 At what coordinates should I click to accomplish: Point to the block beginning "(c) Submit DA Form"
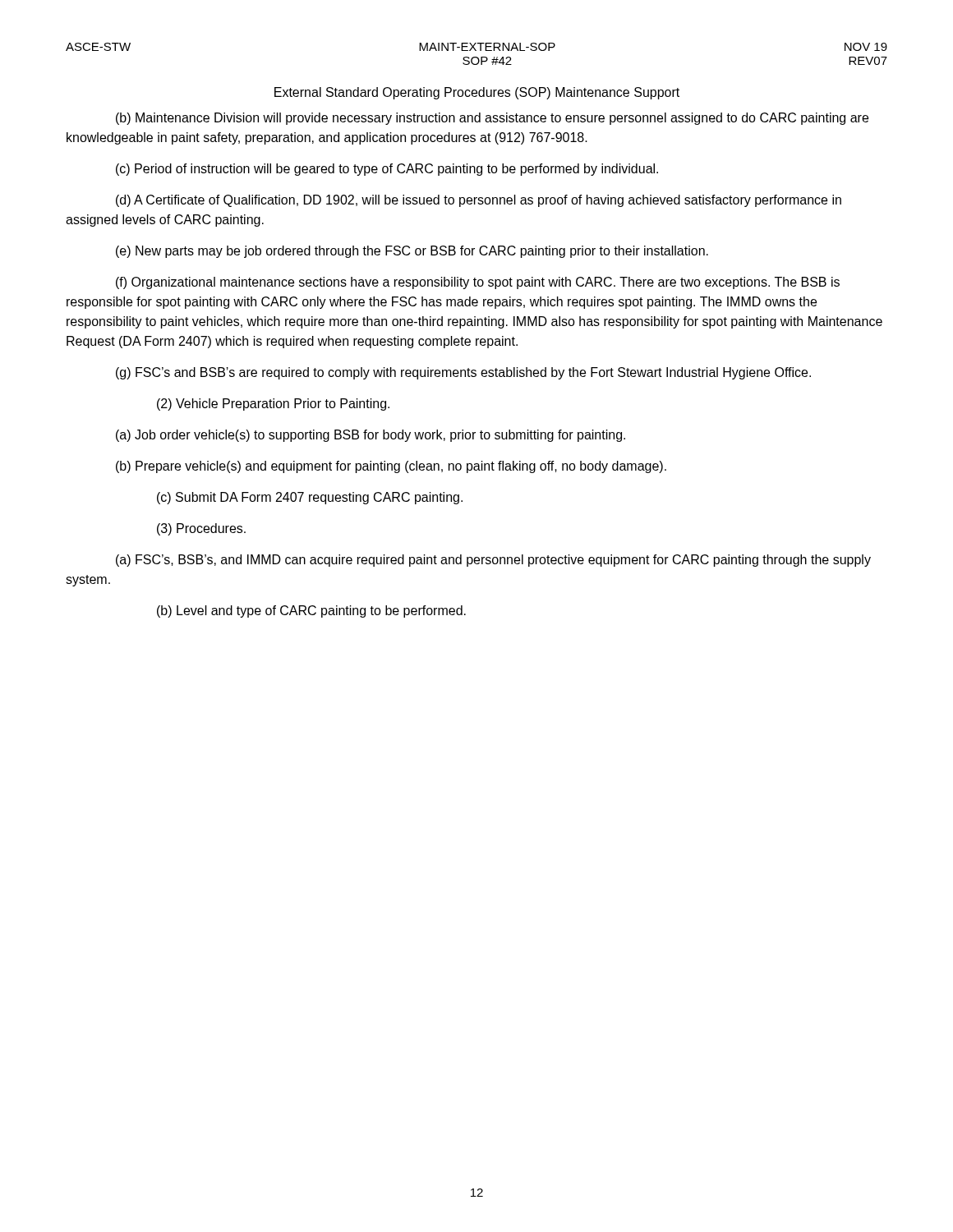coord(310,497)
